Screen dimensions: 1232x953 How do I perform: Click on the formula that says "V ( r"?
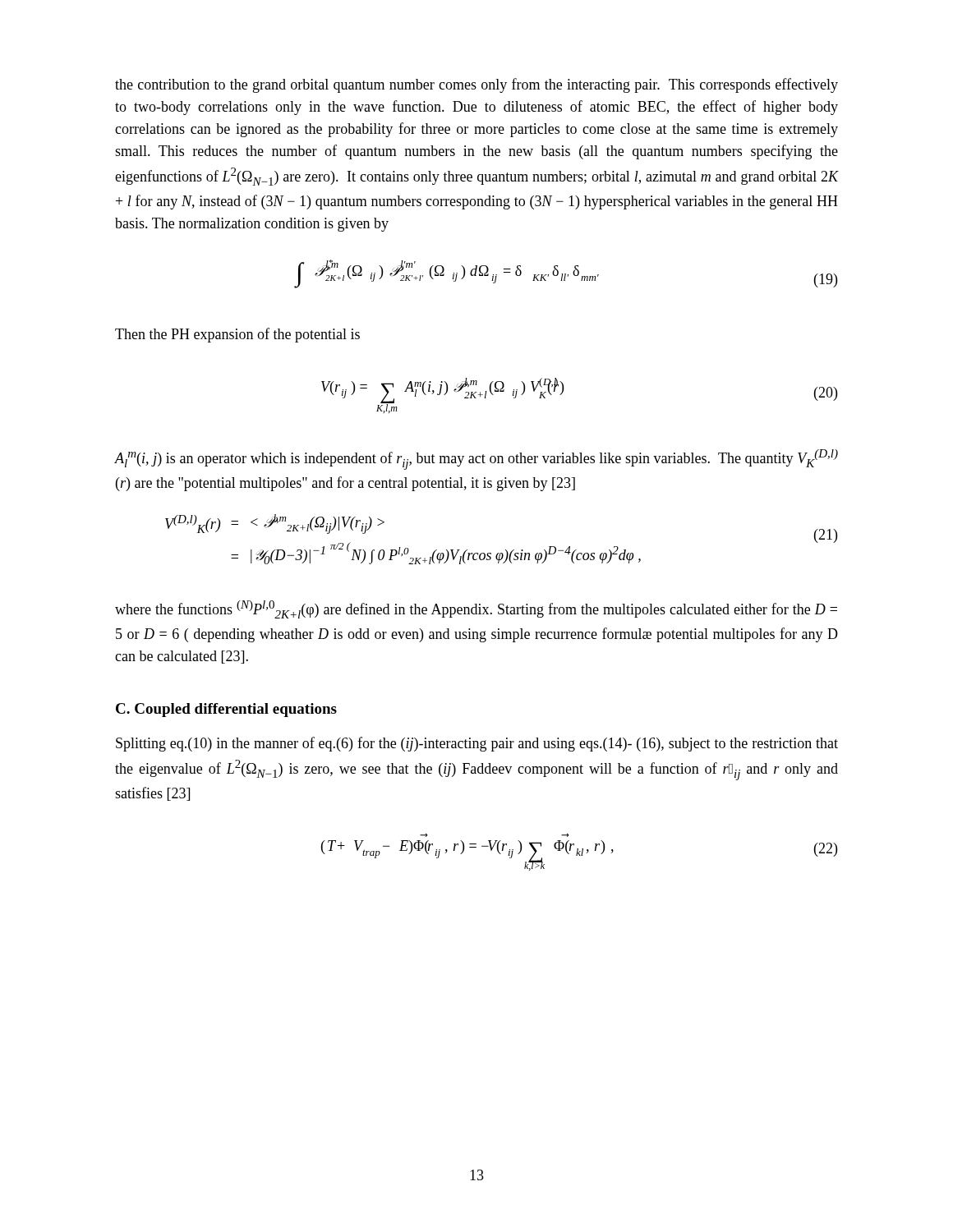pos(579,393)
